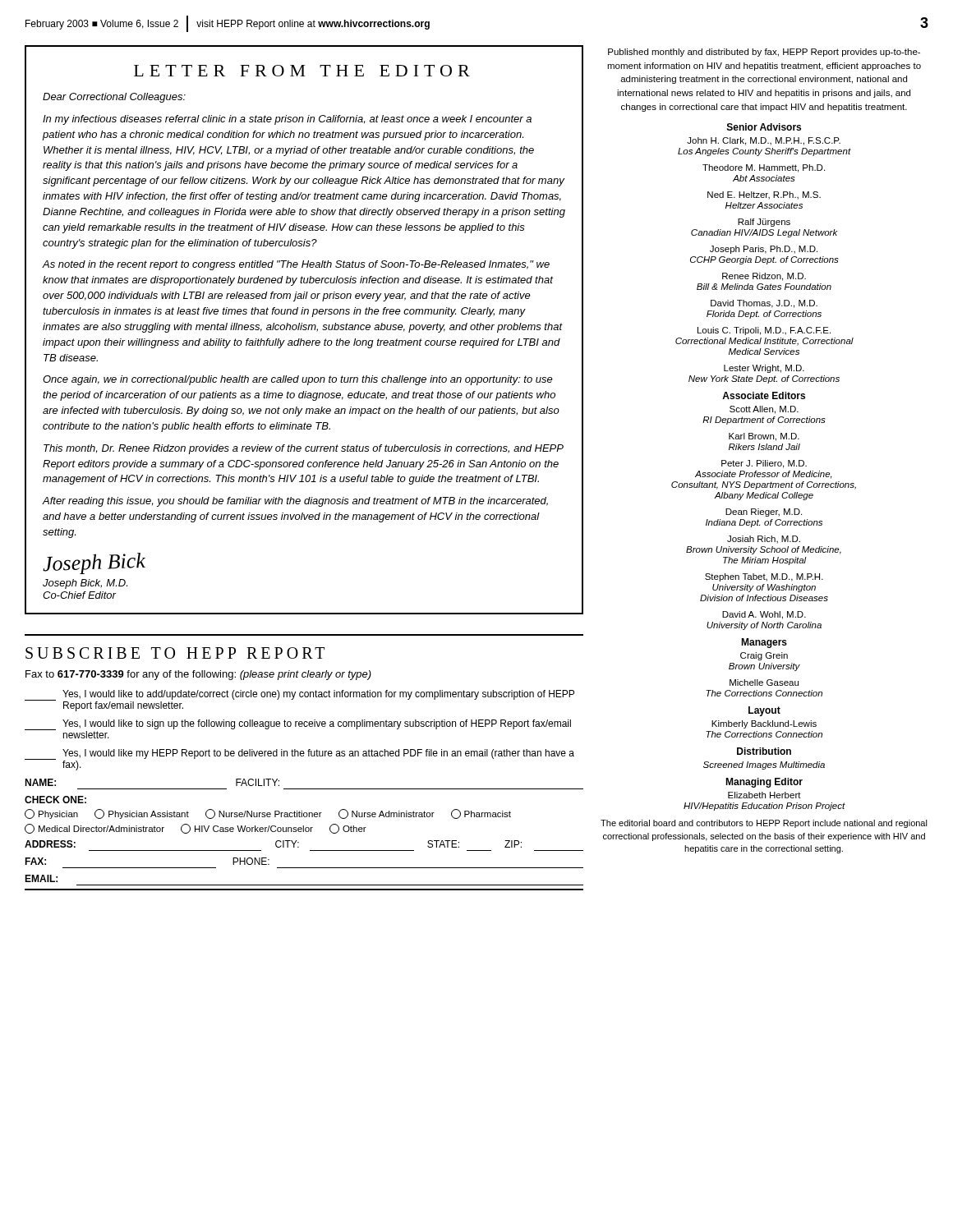Screen dimensions: 1232x953
Task: Where is the passage that starts "The editorial board and contributors to"?
Action: (764, 836)
